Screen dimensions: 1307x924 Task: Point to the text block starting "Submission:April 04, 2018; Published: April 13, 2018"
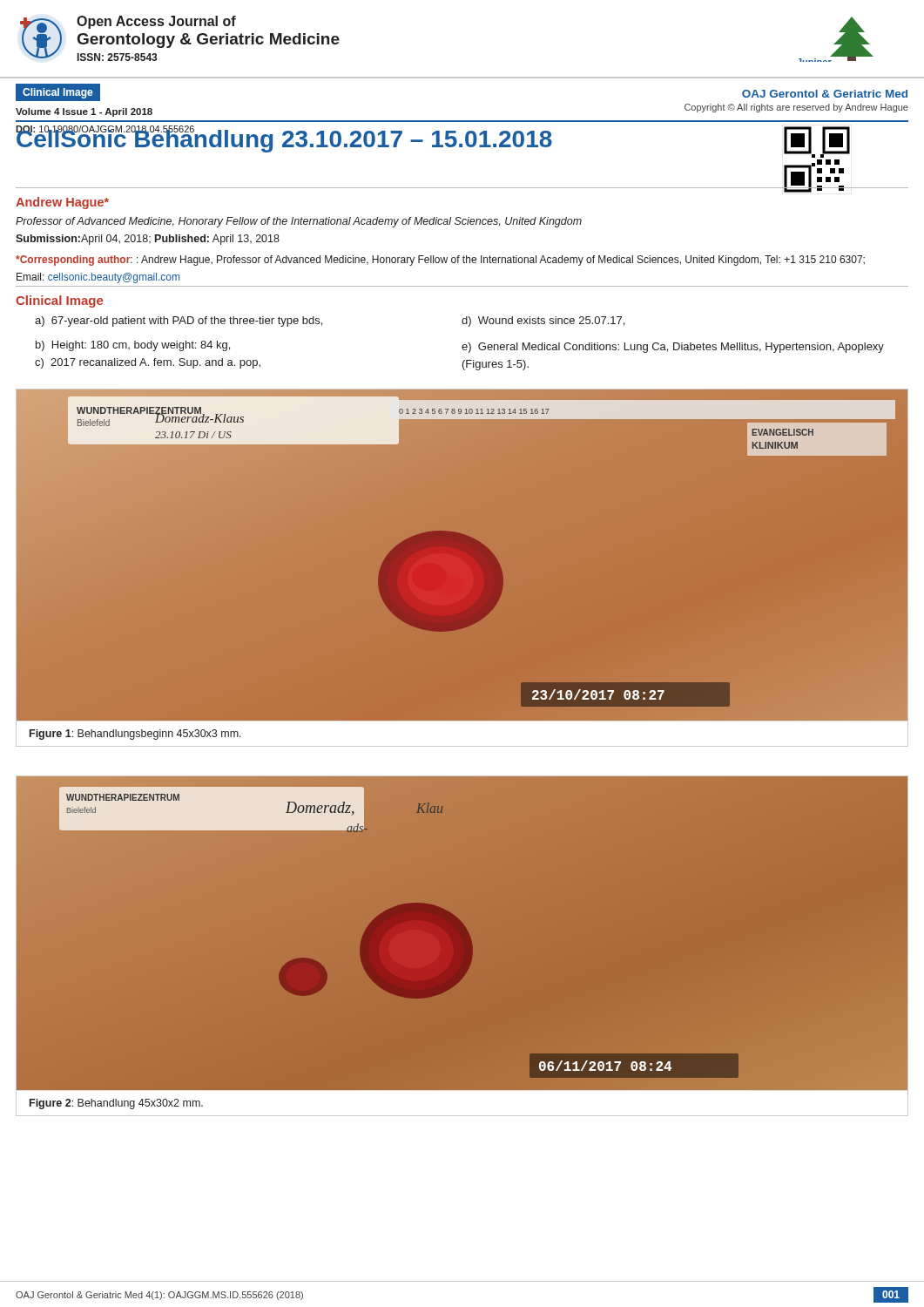pyautogui.click(x=148, y=239)
